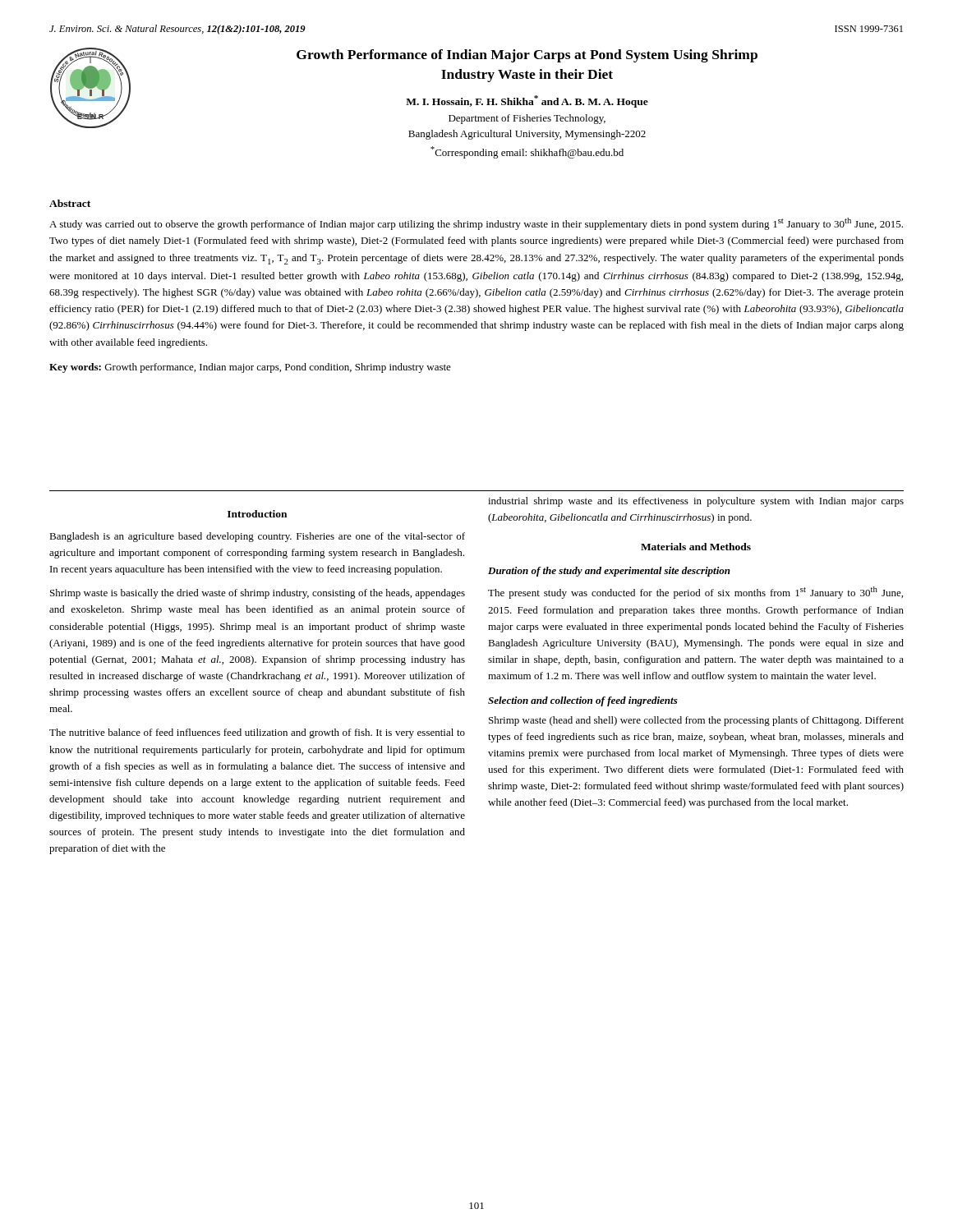Click on the text block that says "A study was carried out to"
953x1232 pixels.
click(x=476, y=282)
